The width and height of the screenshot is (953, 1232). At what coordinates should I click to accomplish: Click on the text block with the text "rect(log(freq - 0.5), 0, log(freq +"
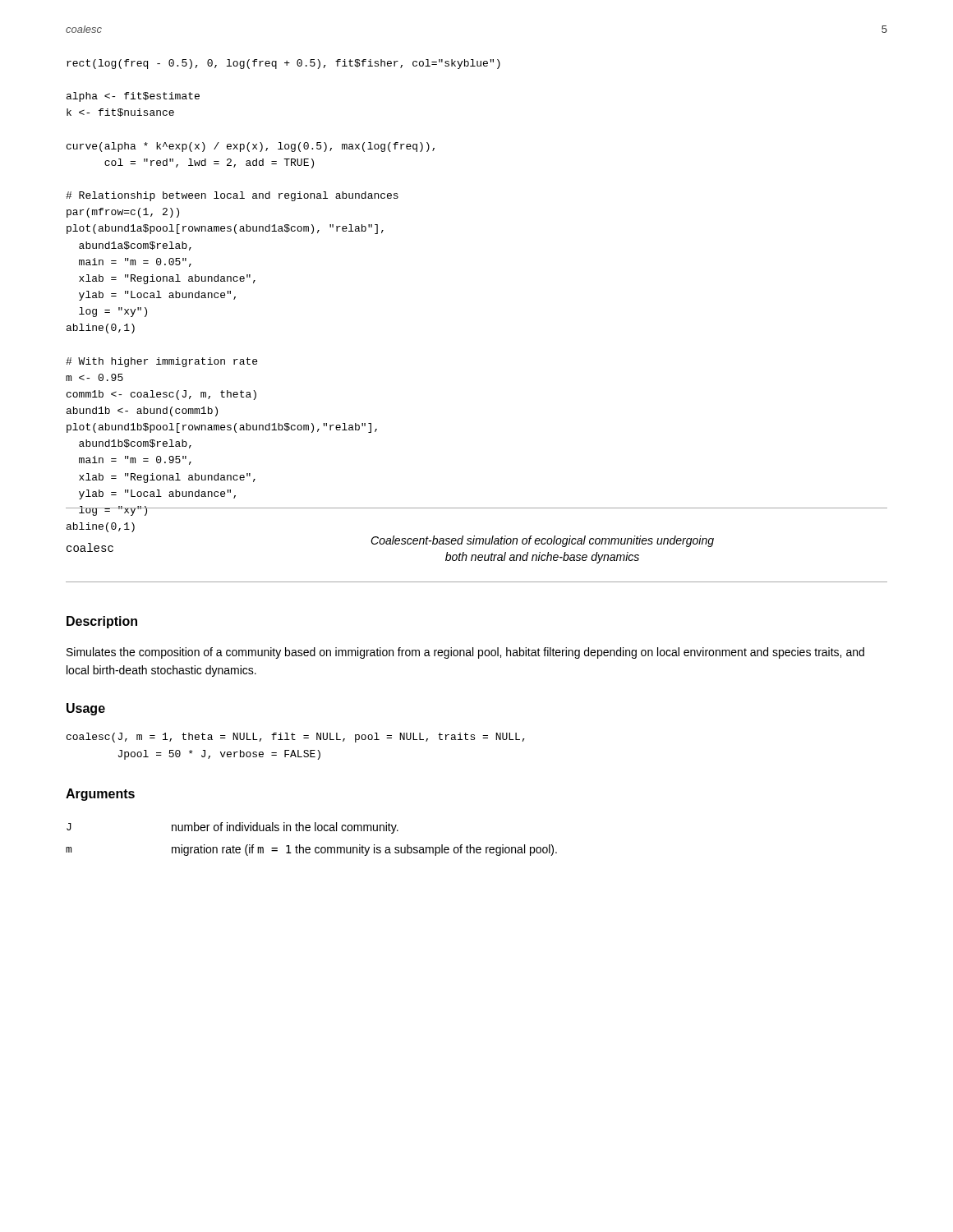(283, 64)
